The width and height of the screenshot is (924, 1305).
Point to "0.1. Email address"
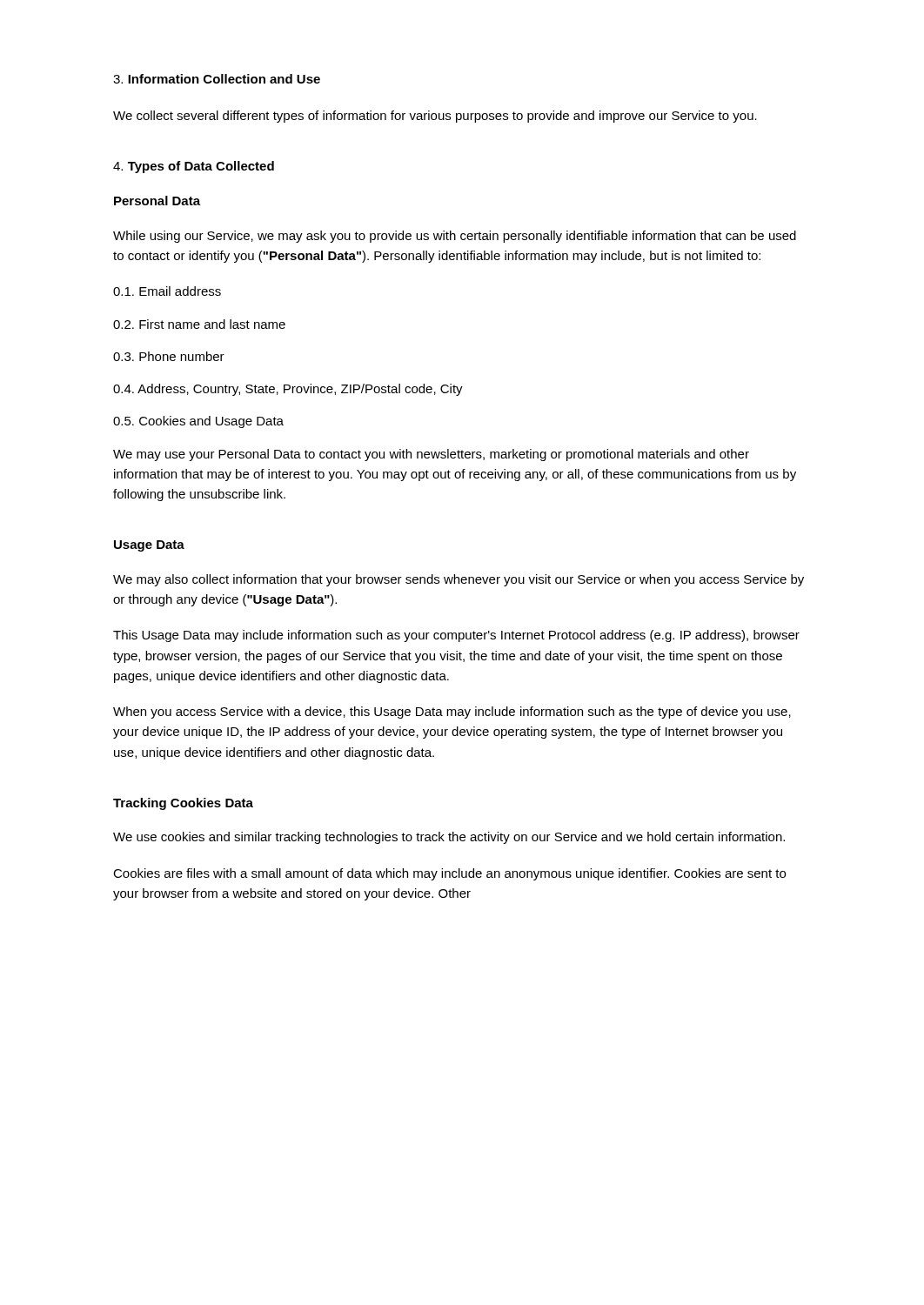(x=167, y=291)
